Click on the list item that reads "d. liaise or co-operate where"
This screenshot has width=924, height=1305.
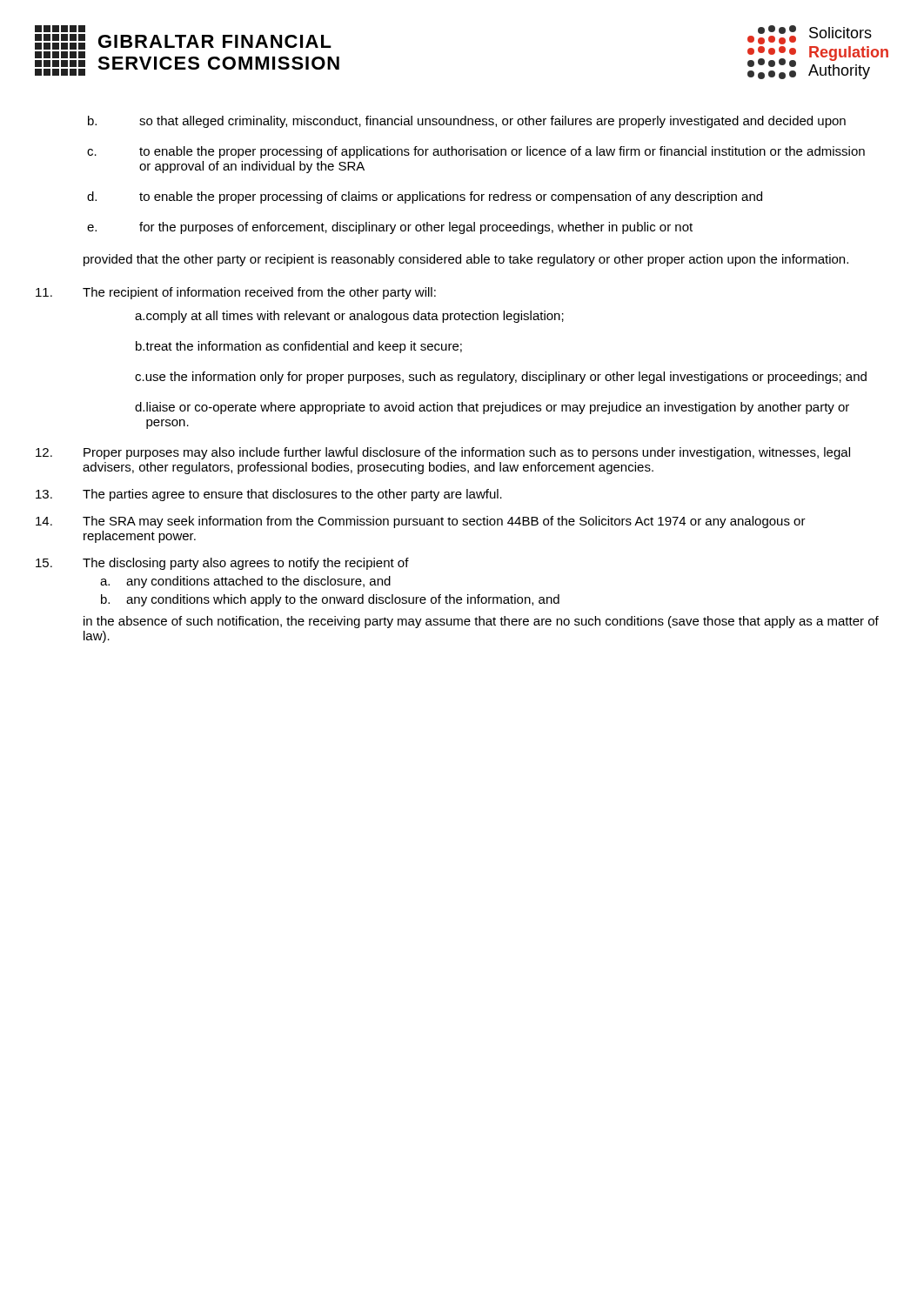click(x=482, y=414)
